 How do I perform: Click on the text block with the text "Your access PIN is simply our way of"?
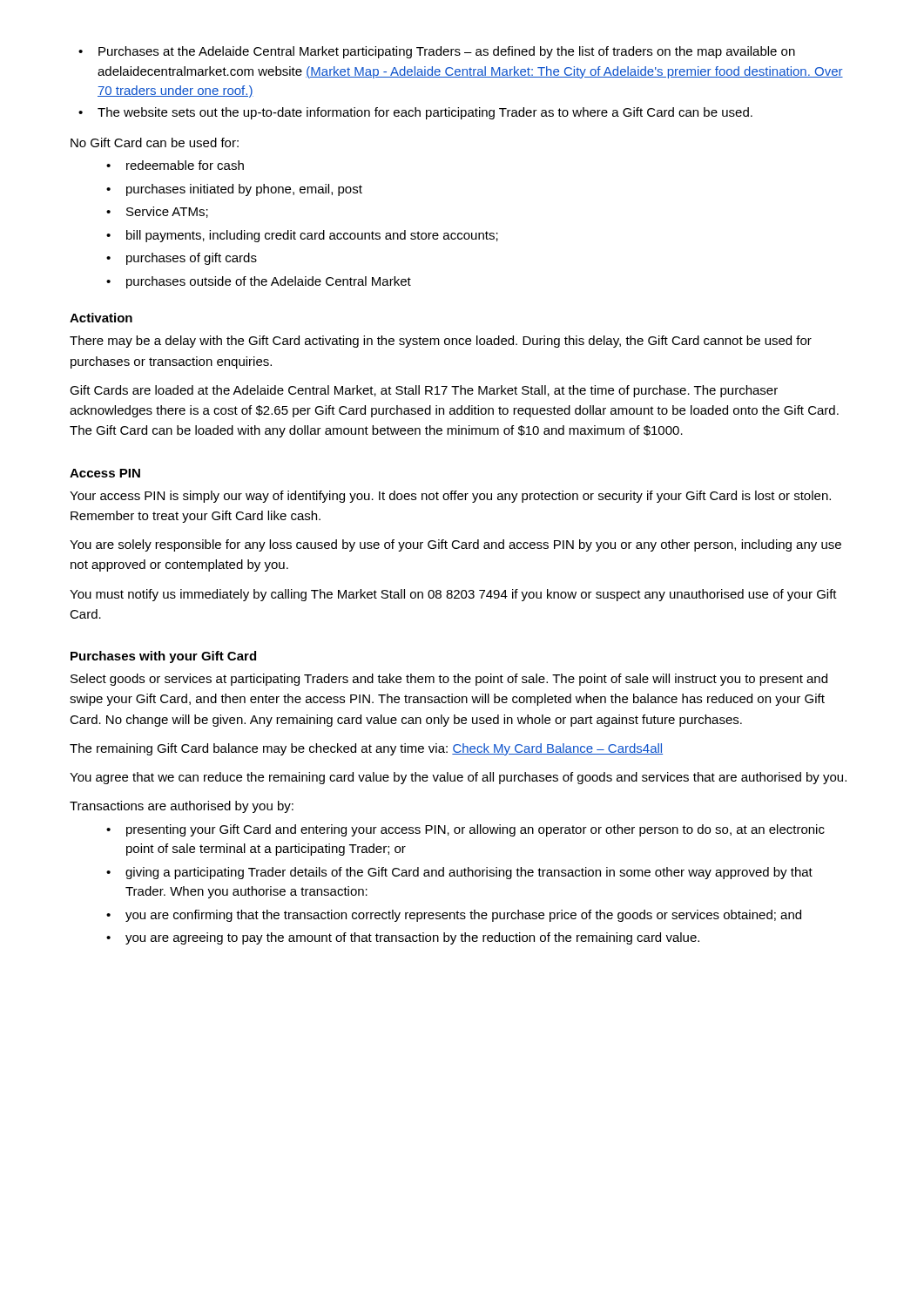pyautogui.click(x=451, y=505)
